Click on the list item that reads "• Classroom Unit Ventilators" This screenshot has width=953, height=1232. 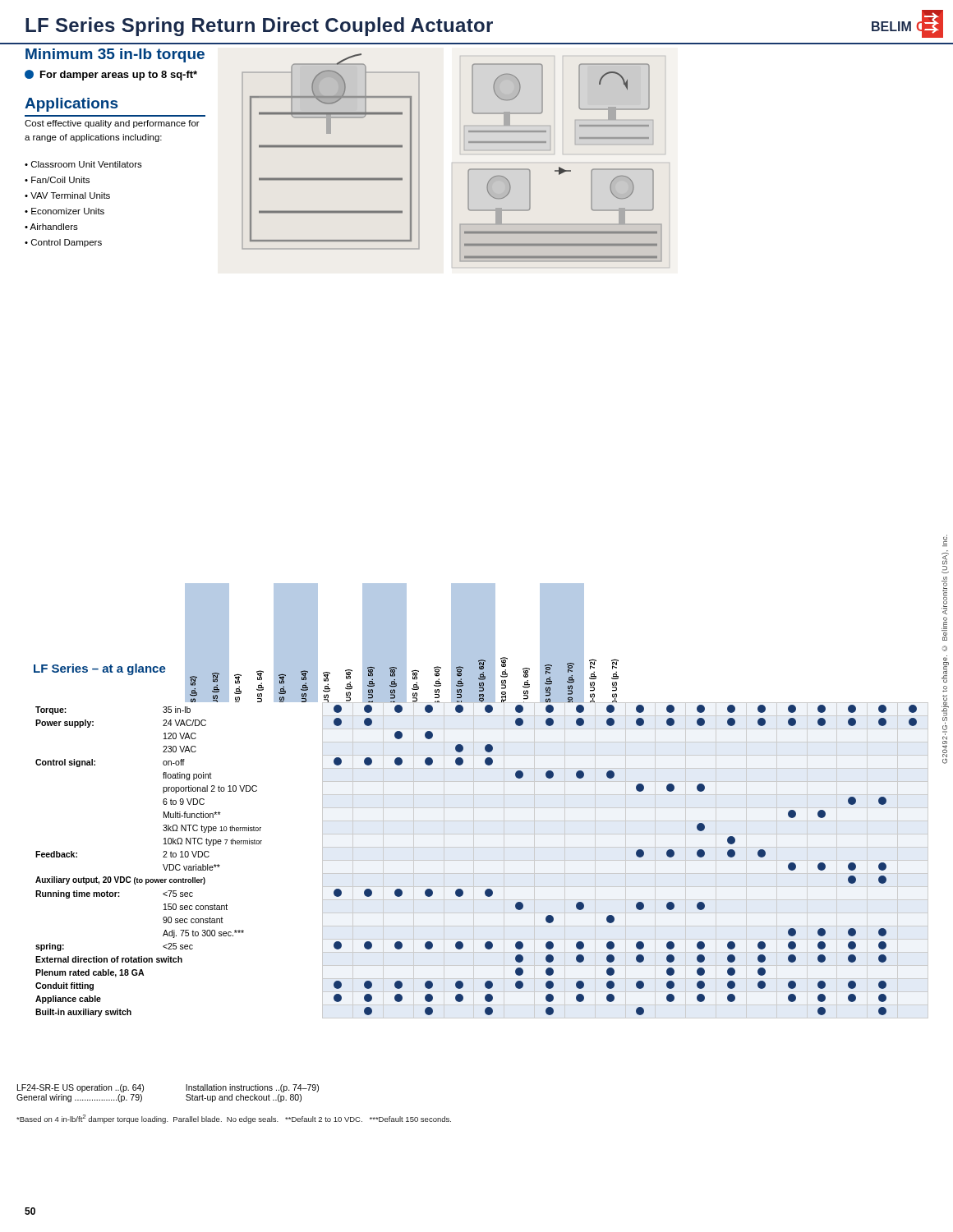point(83,164)
